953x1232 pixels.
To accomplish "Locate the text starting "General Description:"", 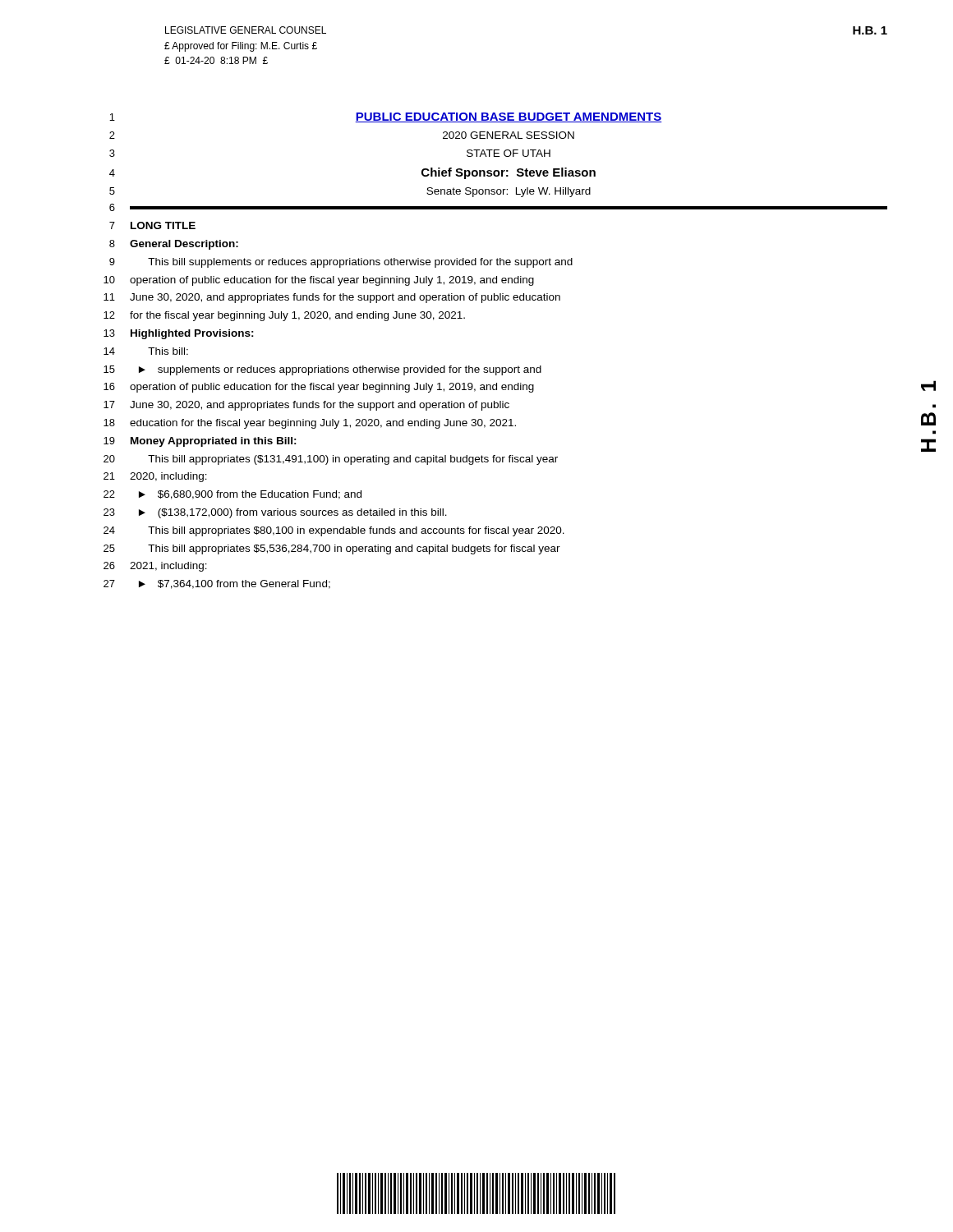I will 184,244.
